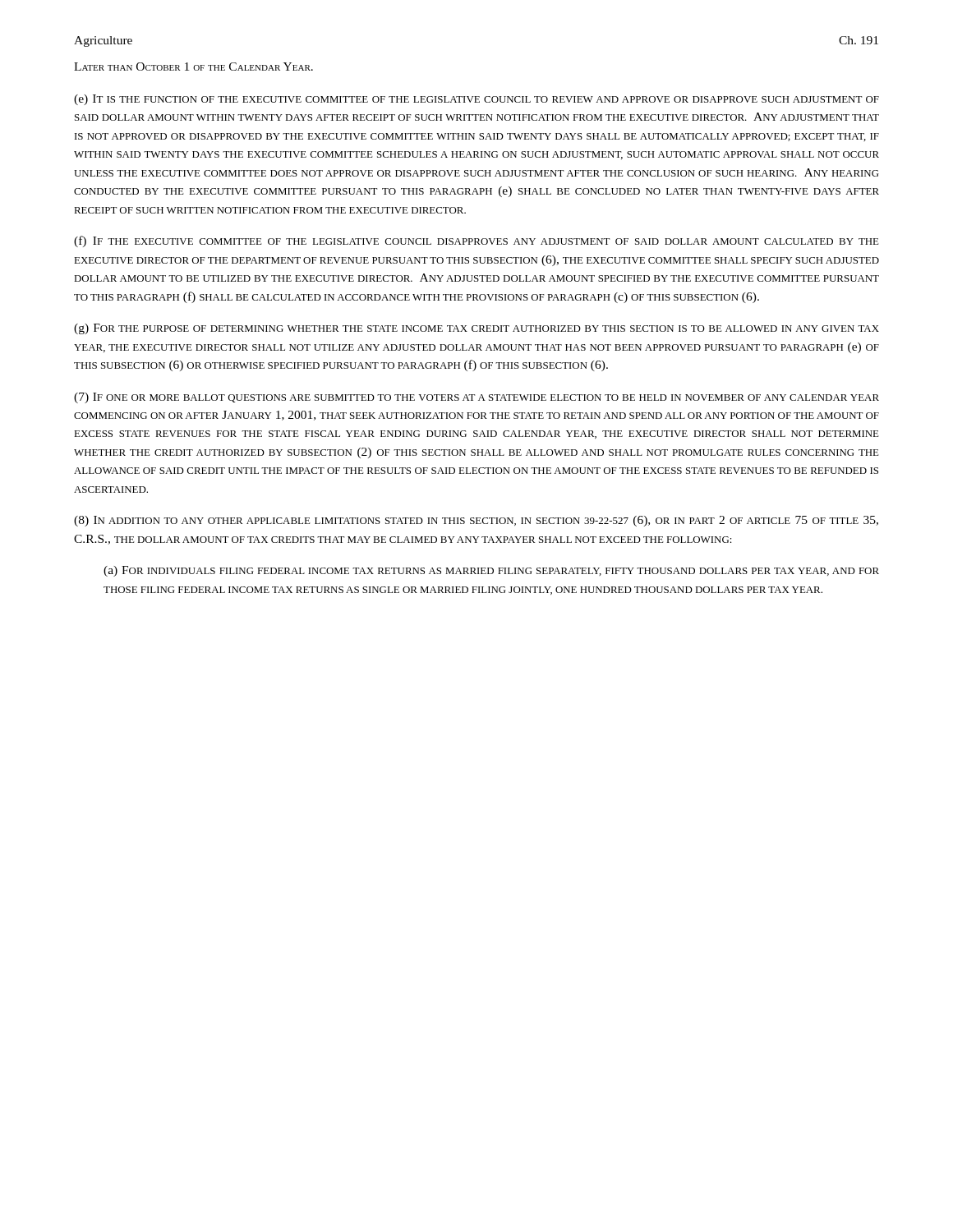Navigate to the text starting "(a) FOR INDIVIDUALS FILING FEDERAL INCOME TAX RETURNS"

click(491, 579)
